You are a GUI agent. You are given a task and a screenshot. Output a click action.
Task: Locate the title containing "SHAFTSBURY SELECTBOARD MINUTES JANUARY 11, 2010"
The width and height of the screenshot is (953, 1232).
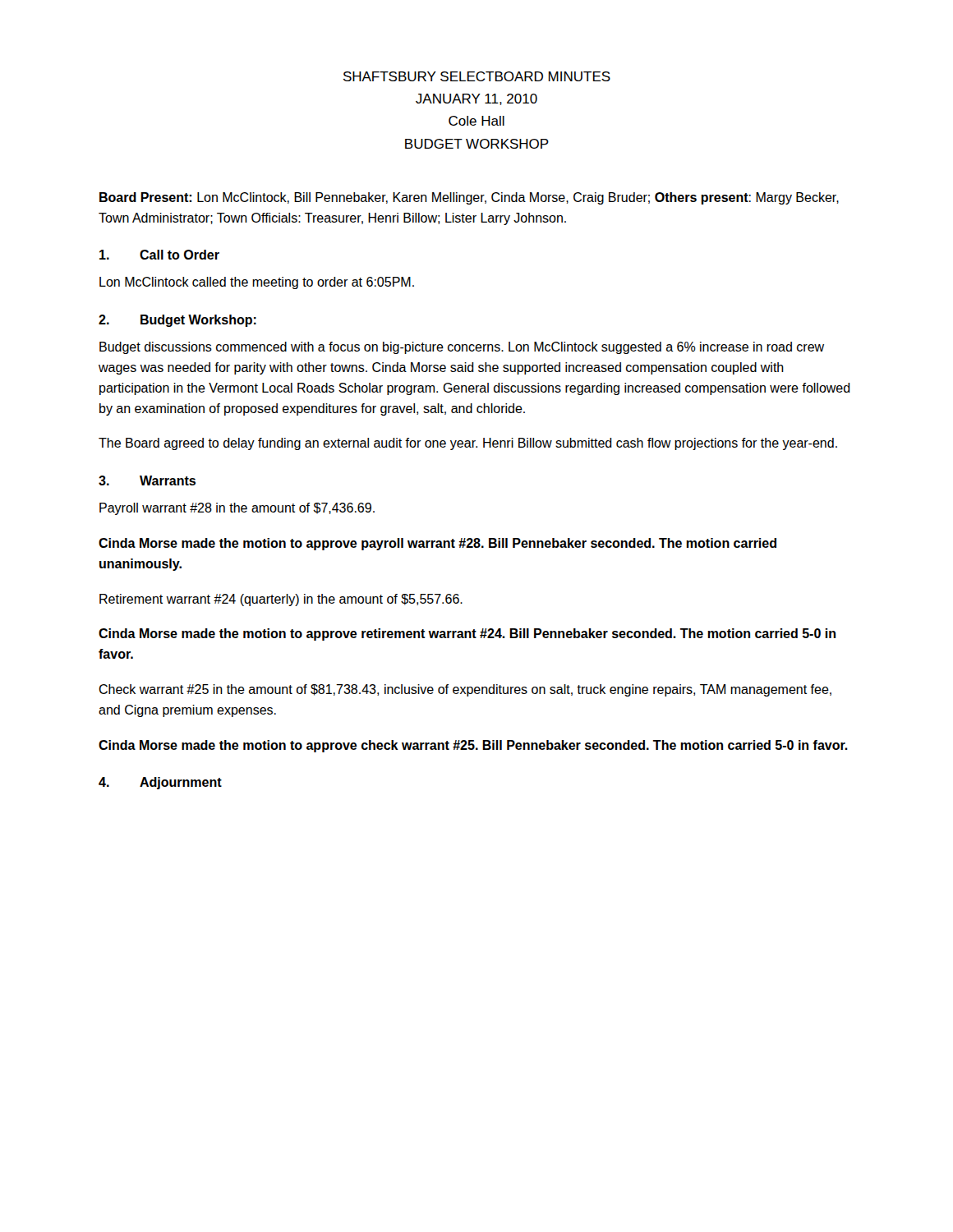[x=476, y=110]
